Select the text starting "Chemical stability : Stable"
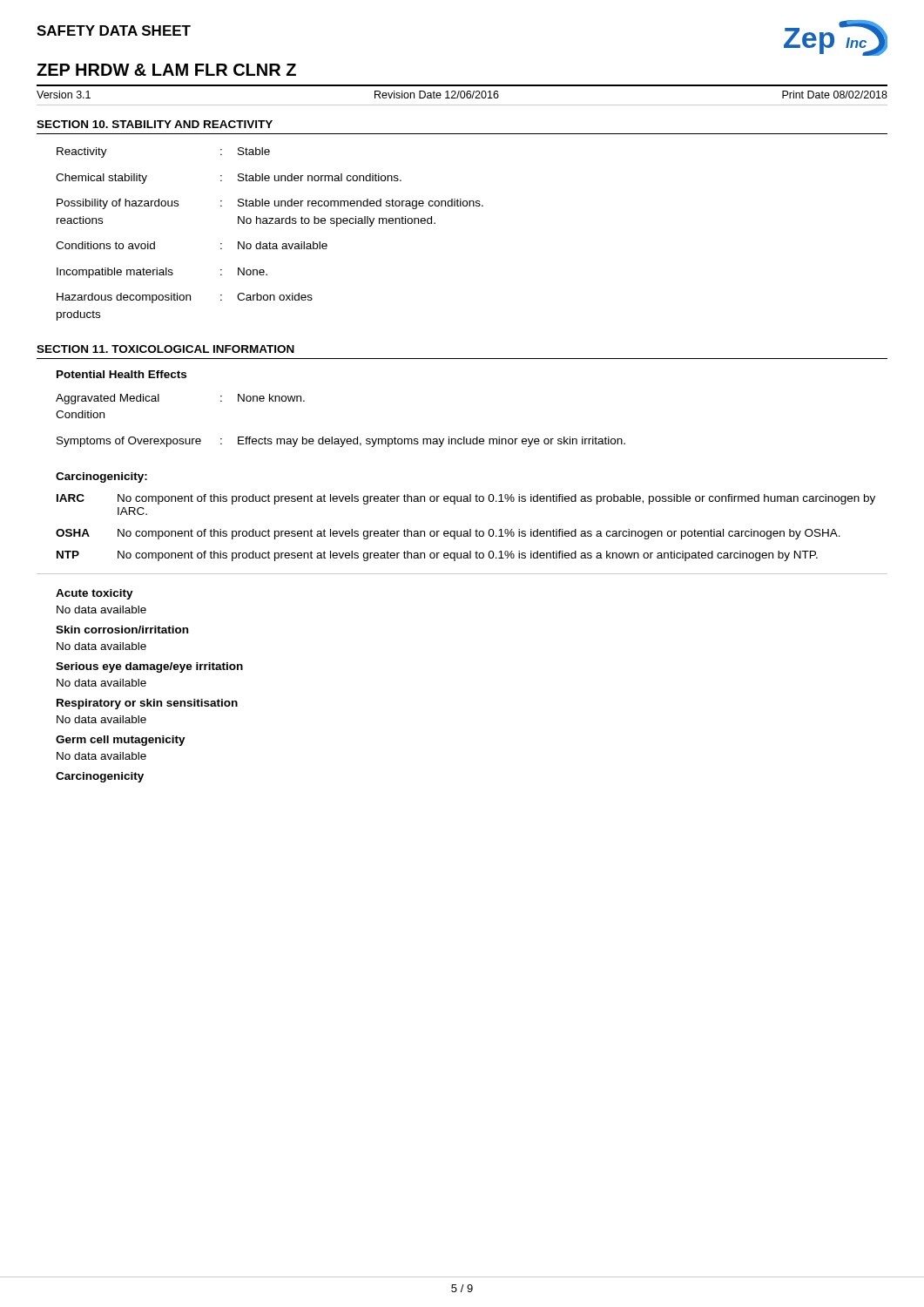Image resolution: width=924 pixels, height=1307 pixels. pyautogui.click(x=103, y=178)
